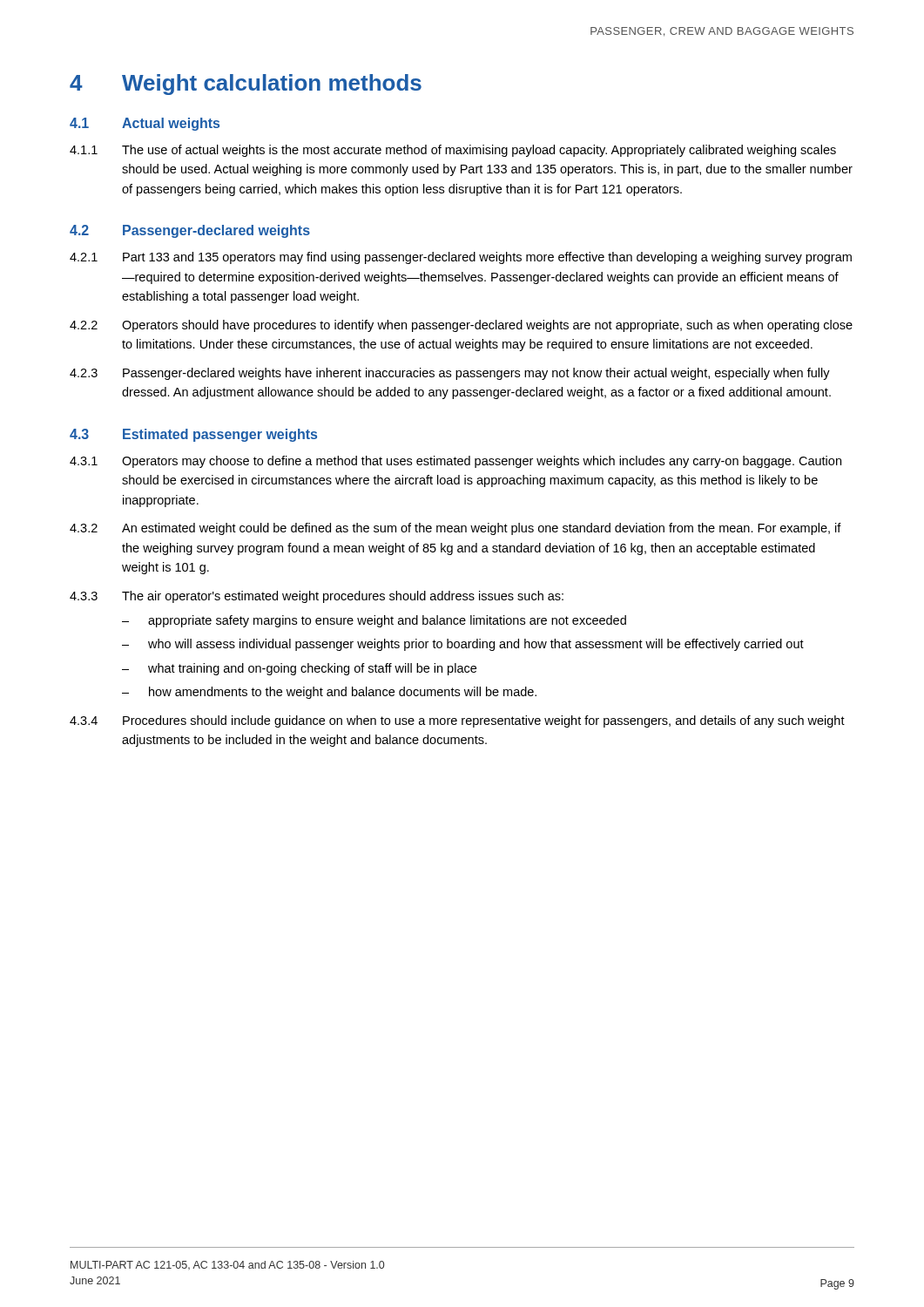Image resolution: width=924 pixels, height=1307 pixels.
Task: Point to the region starting "3.2 An estimated"
Action: point(462,548)
